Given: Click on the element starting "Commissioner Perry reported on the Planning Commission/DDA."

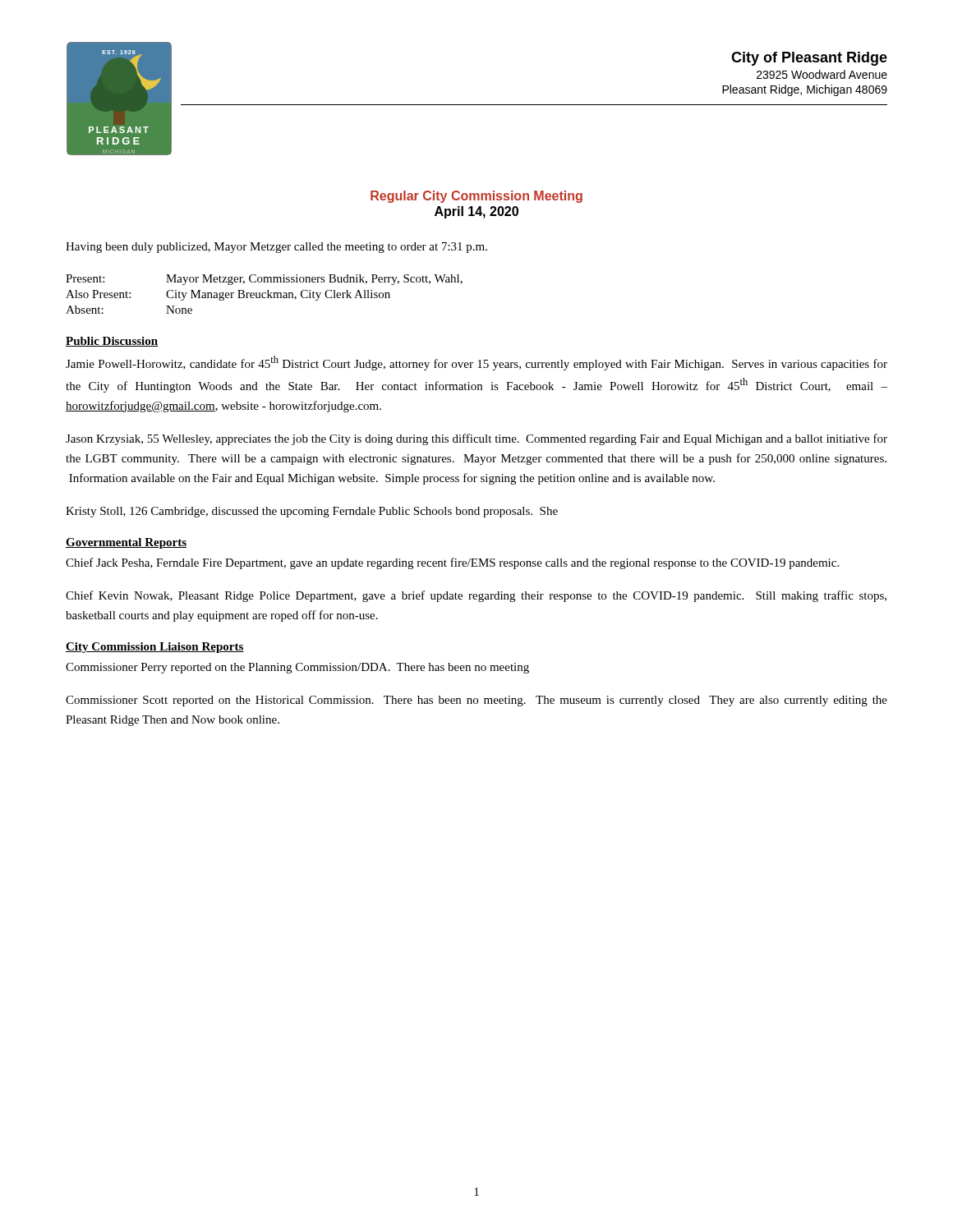Looking at the screenshot, I should point(298,667).
